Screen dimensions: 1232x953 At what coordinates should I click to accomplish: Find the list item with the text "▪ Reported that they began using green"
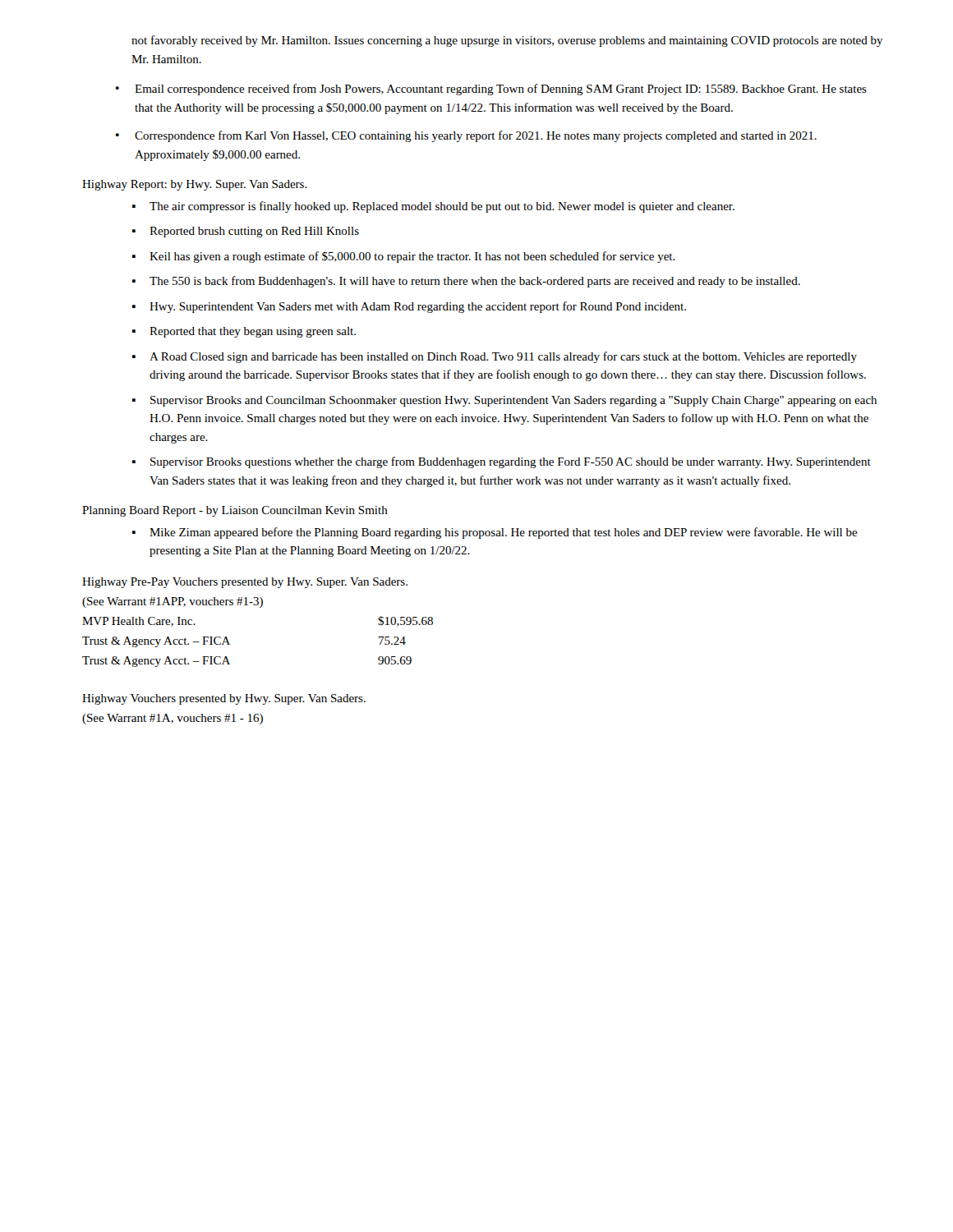pyautogui.click(x=244, y=331)
